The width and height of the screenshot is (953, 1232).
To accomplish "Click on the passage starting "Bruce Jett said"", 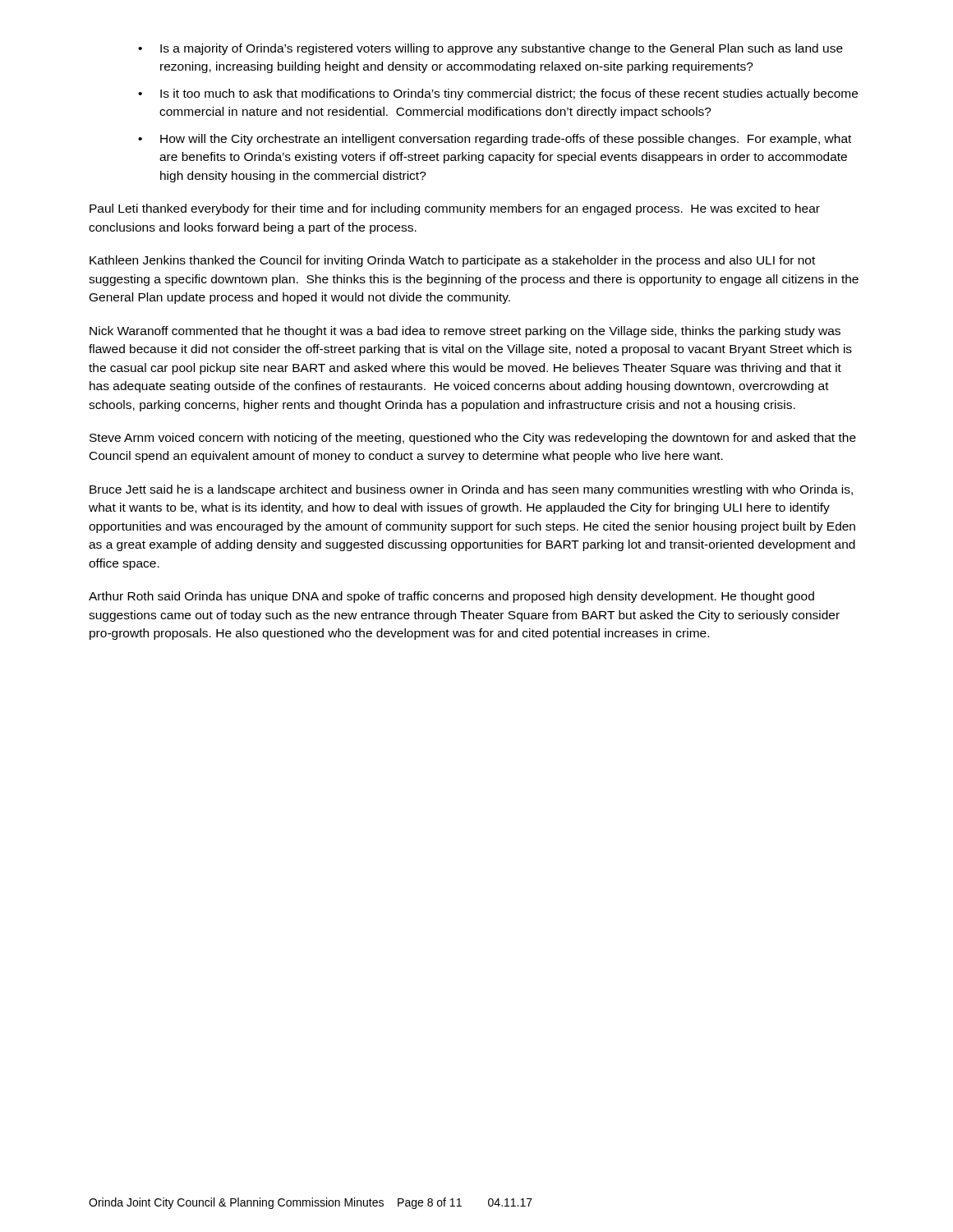I will [472, 526].
